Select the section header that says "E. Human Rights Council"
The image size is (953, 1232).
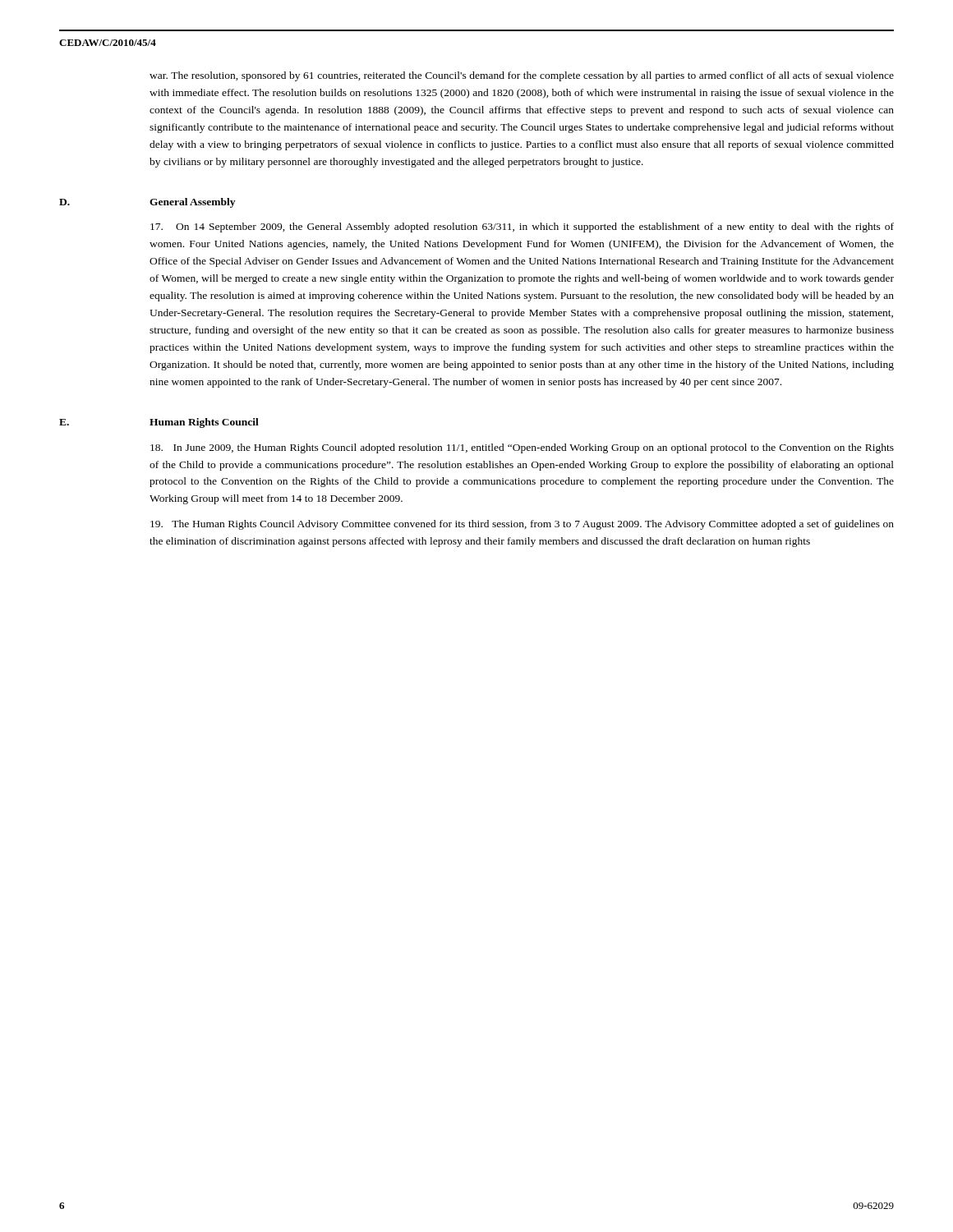[159, 422]
